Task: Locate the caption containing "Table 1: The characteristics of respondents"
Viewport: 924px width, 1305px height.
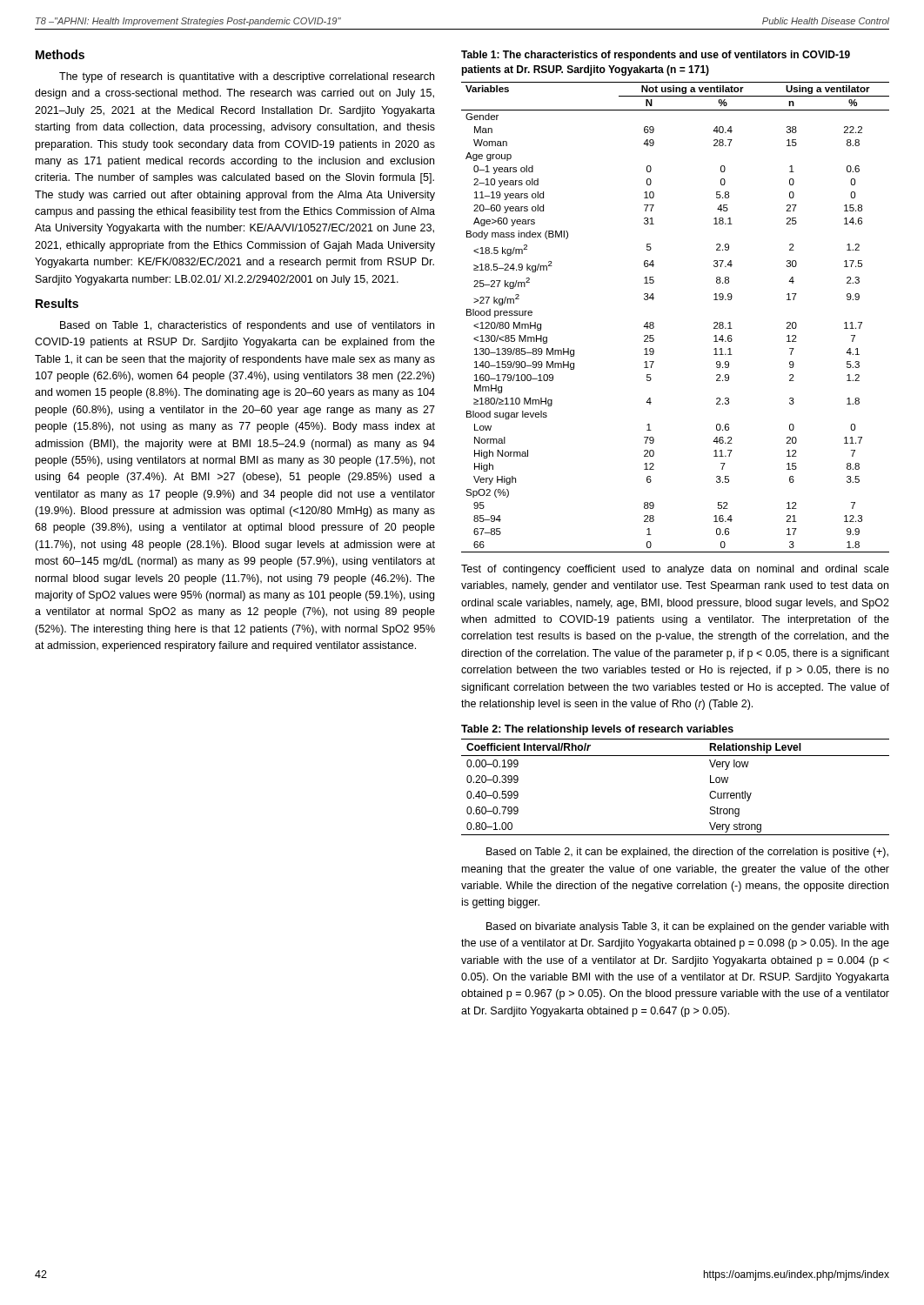Action: tap(656, 62)
